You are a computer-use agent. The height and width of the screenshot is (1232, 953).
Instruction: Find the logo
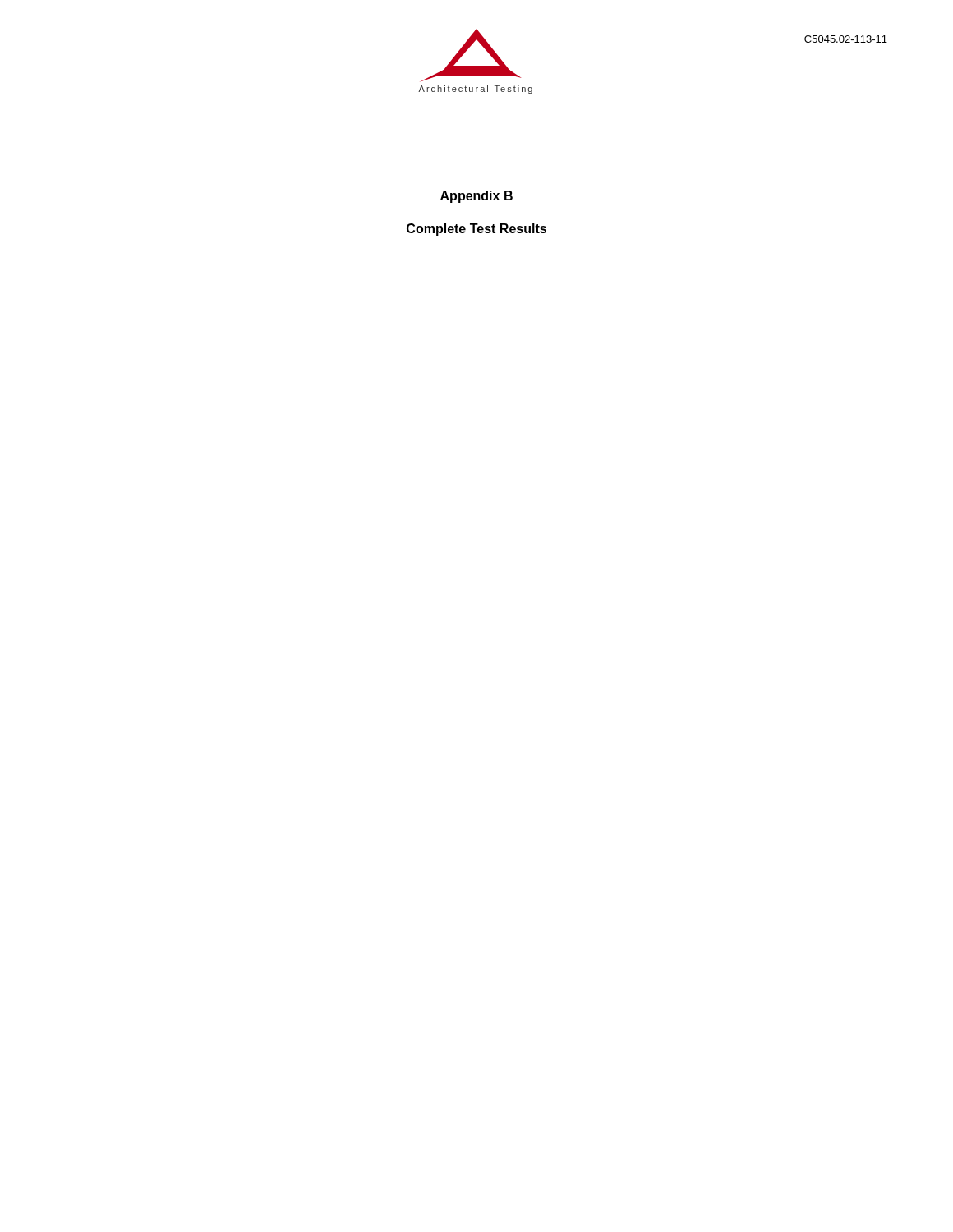point(476,63)
